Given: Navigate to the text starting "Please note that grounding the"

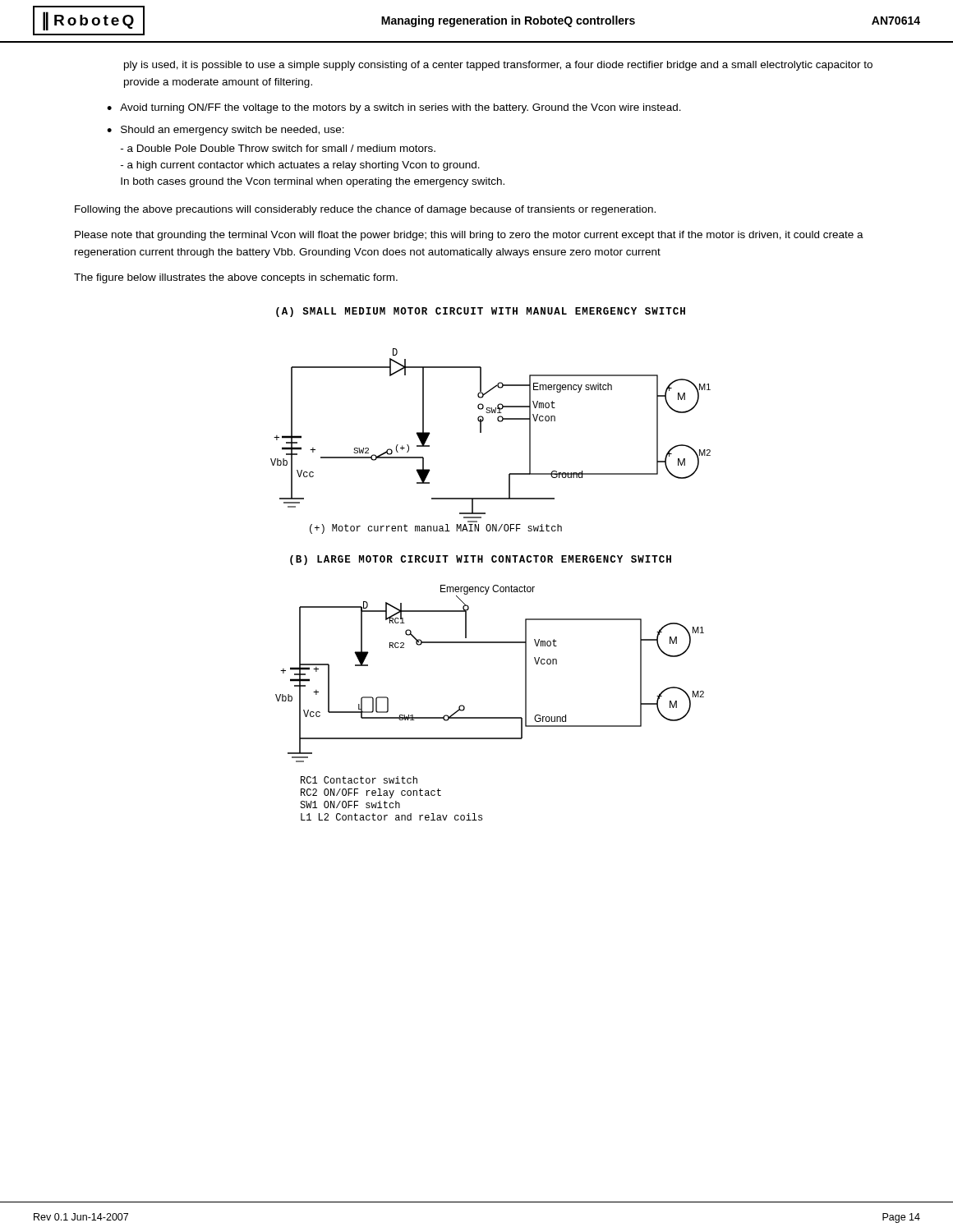Looking at the screenshot, I should (468, 243).
